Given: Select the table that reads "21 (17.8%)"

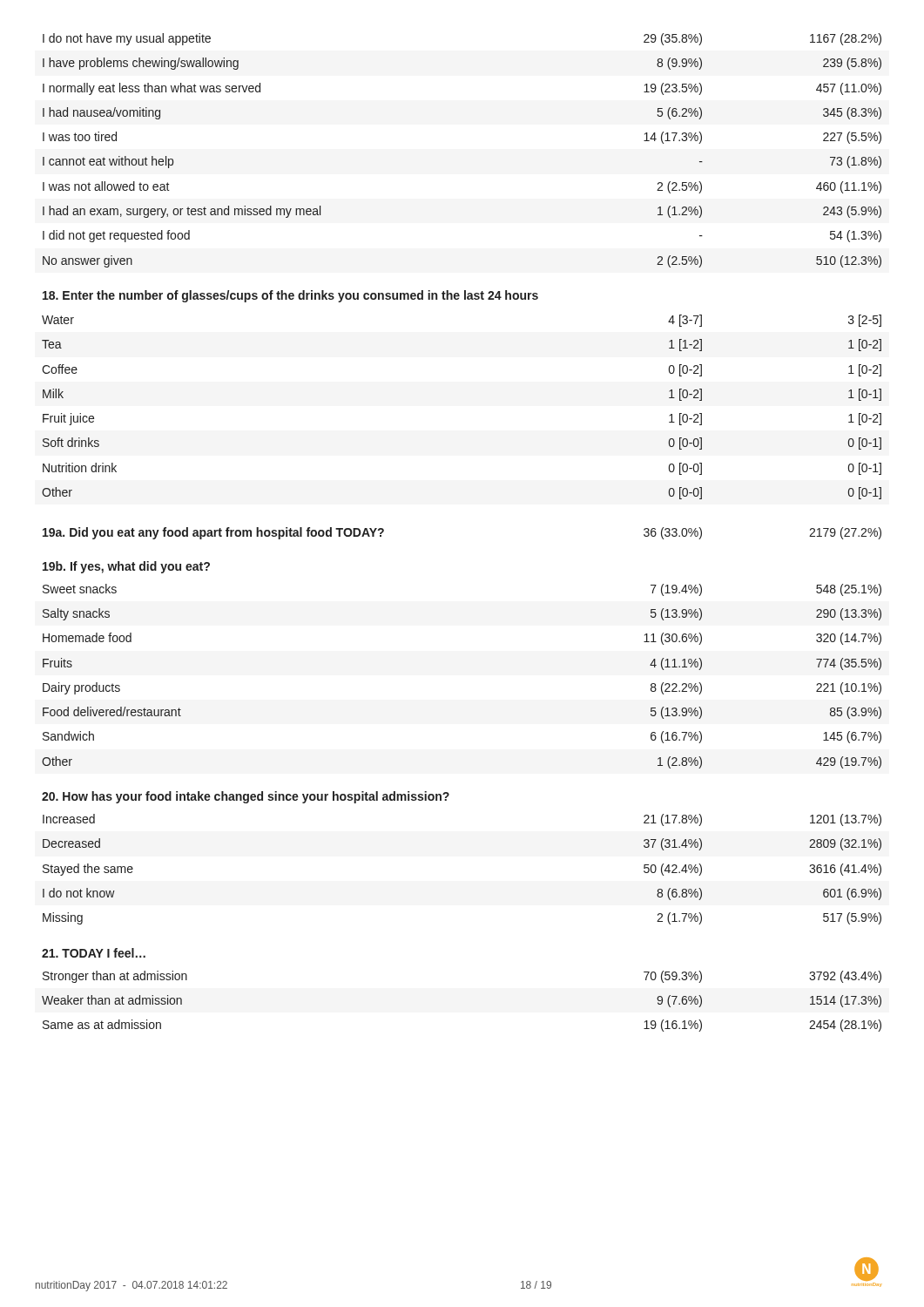Looking at the screenshot, I should 462,869.
